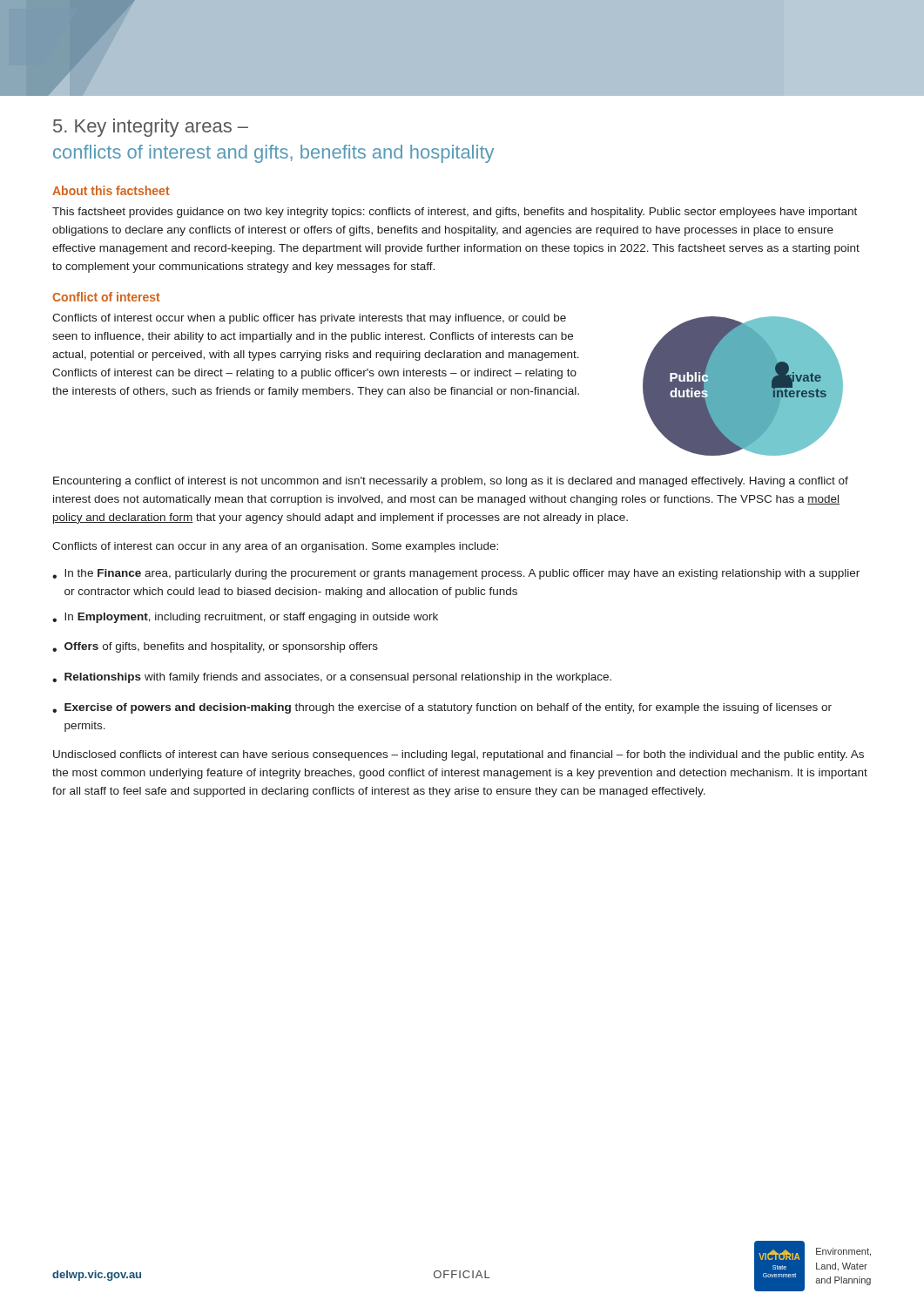Screen dimensions: 1307x924
Task: Locate the text block with the text "This factsheet provides guidance on two key integrity"
Action: (x=456, y=239)
